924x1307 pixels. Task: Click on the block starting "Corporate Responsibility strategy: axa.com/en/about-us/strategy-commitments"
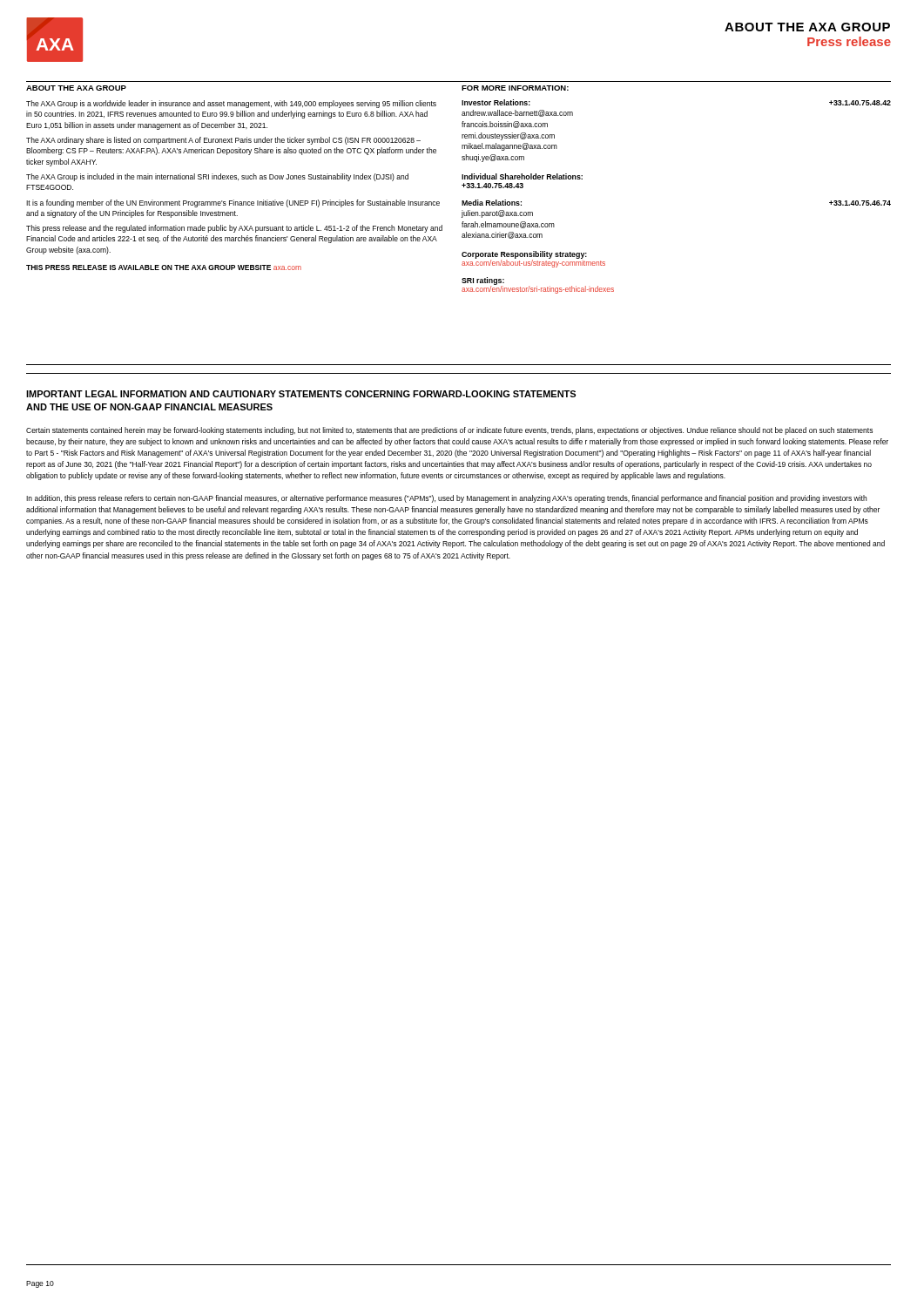533,259
